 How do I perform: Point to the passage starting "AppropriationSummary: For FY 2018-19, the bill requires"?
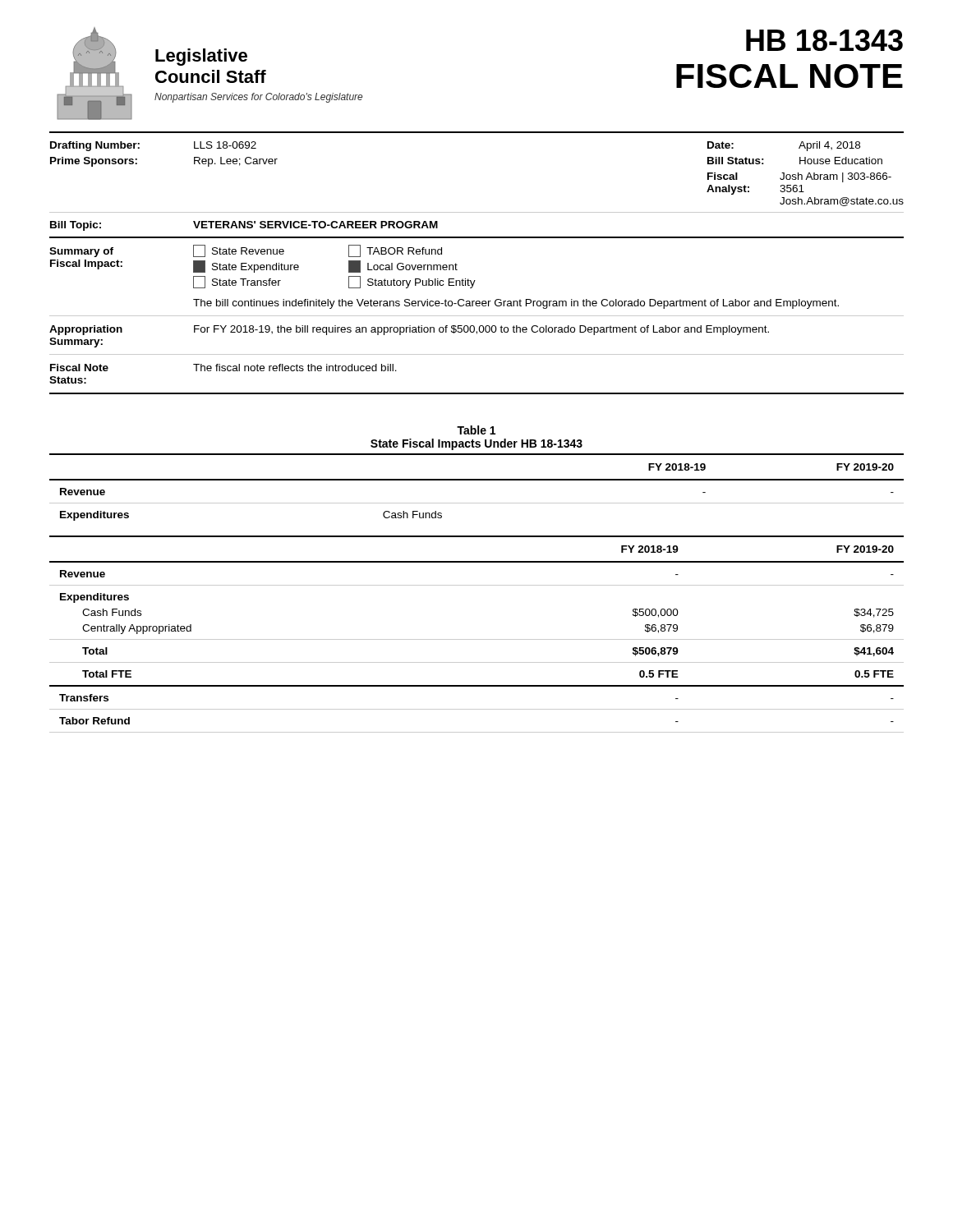pyautogui.click(x=476, y=335)
